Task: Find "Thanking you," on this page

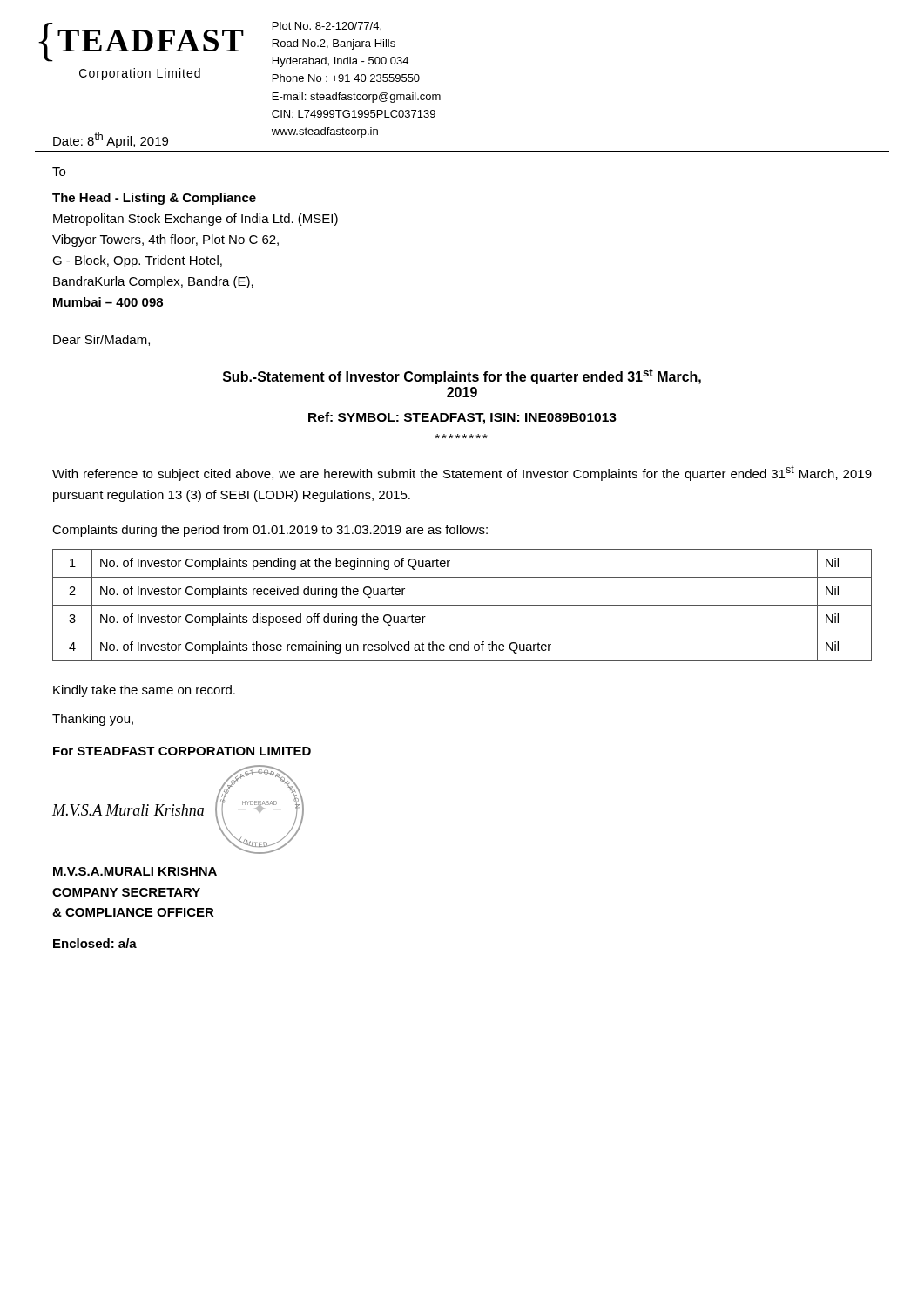Action: click(x=93, y=719)
